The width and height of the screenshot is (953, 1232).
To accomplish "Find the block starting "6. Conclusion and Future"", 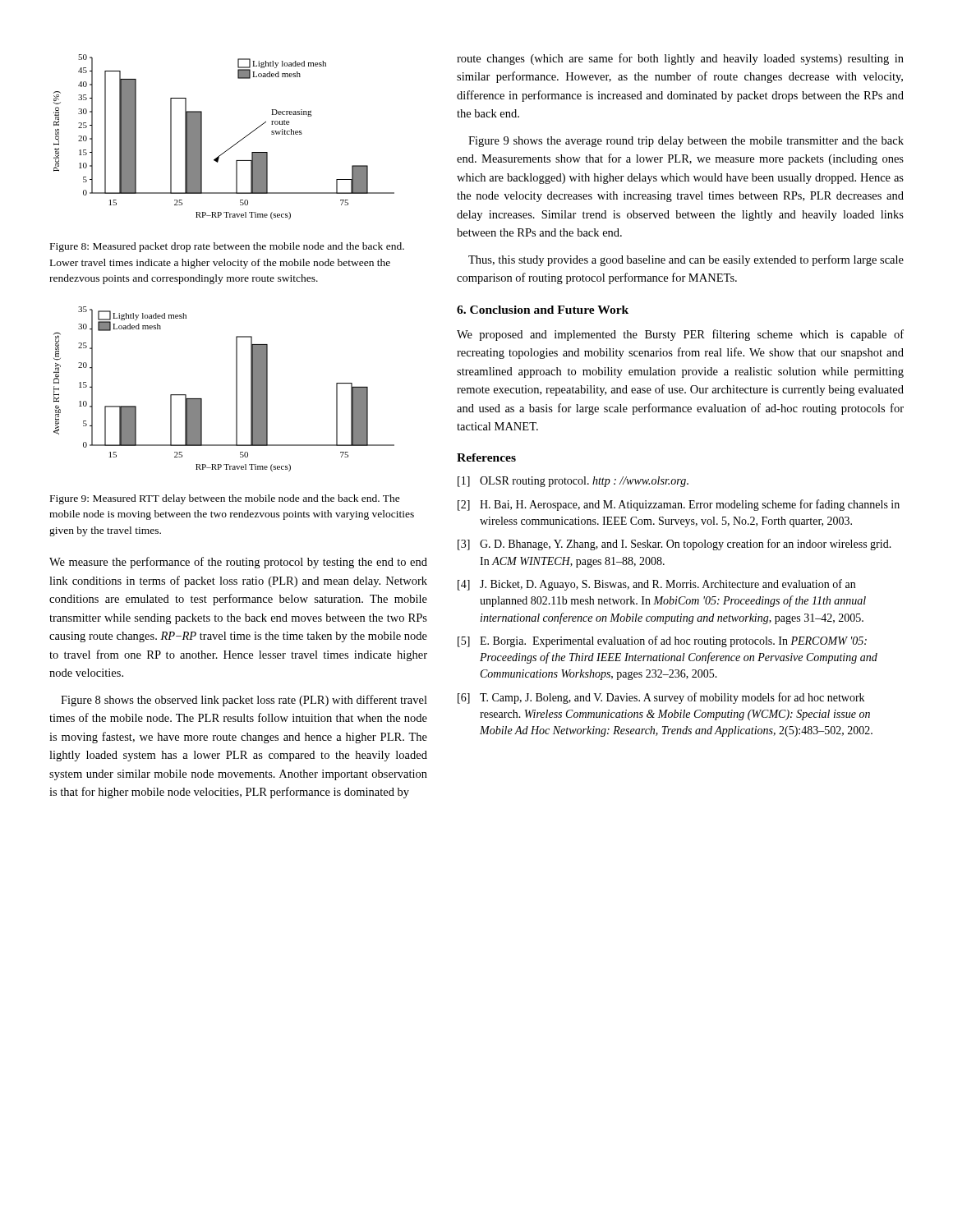I will coord(543,309).
